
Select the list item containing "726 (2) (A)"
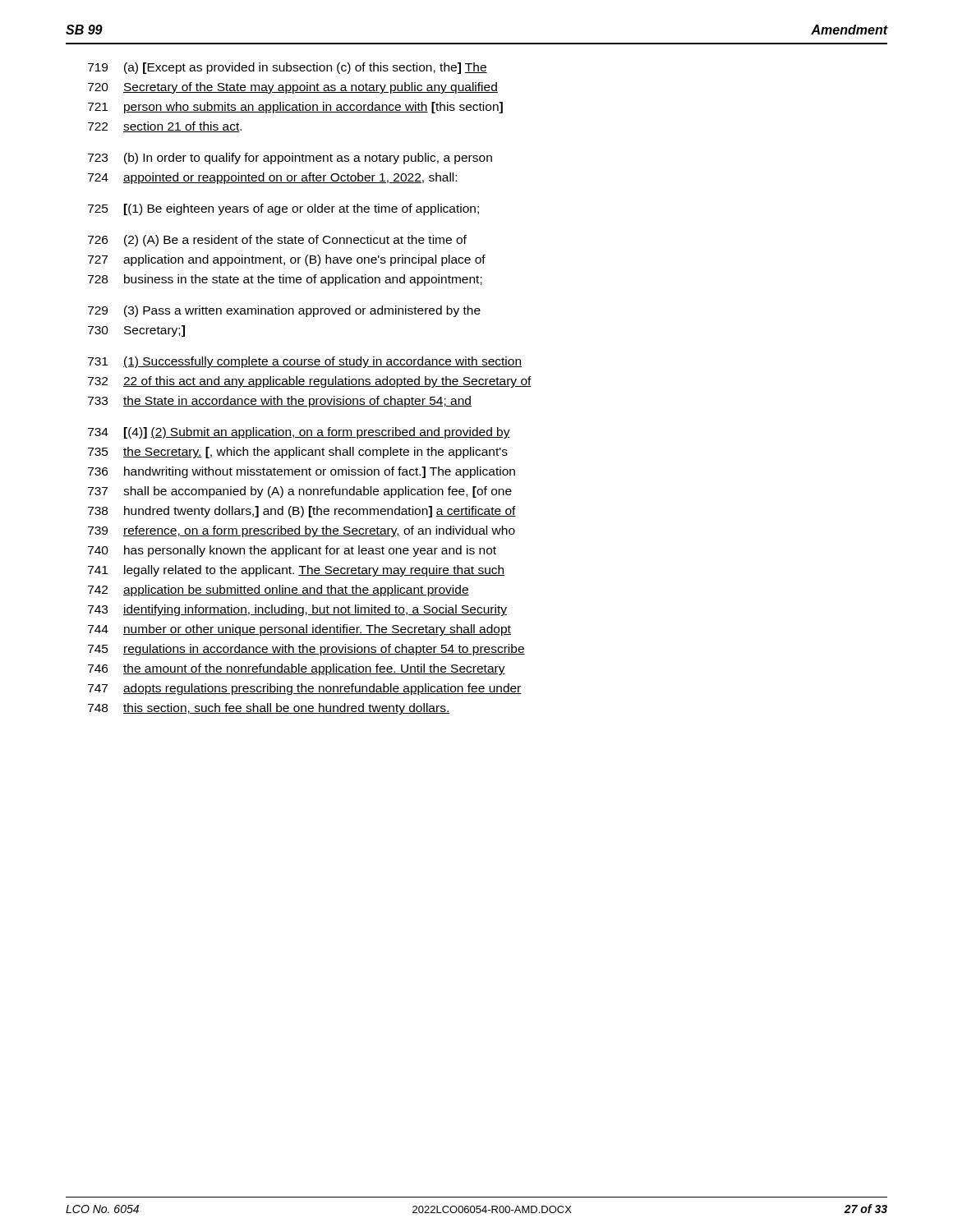pos(476,260)
